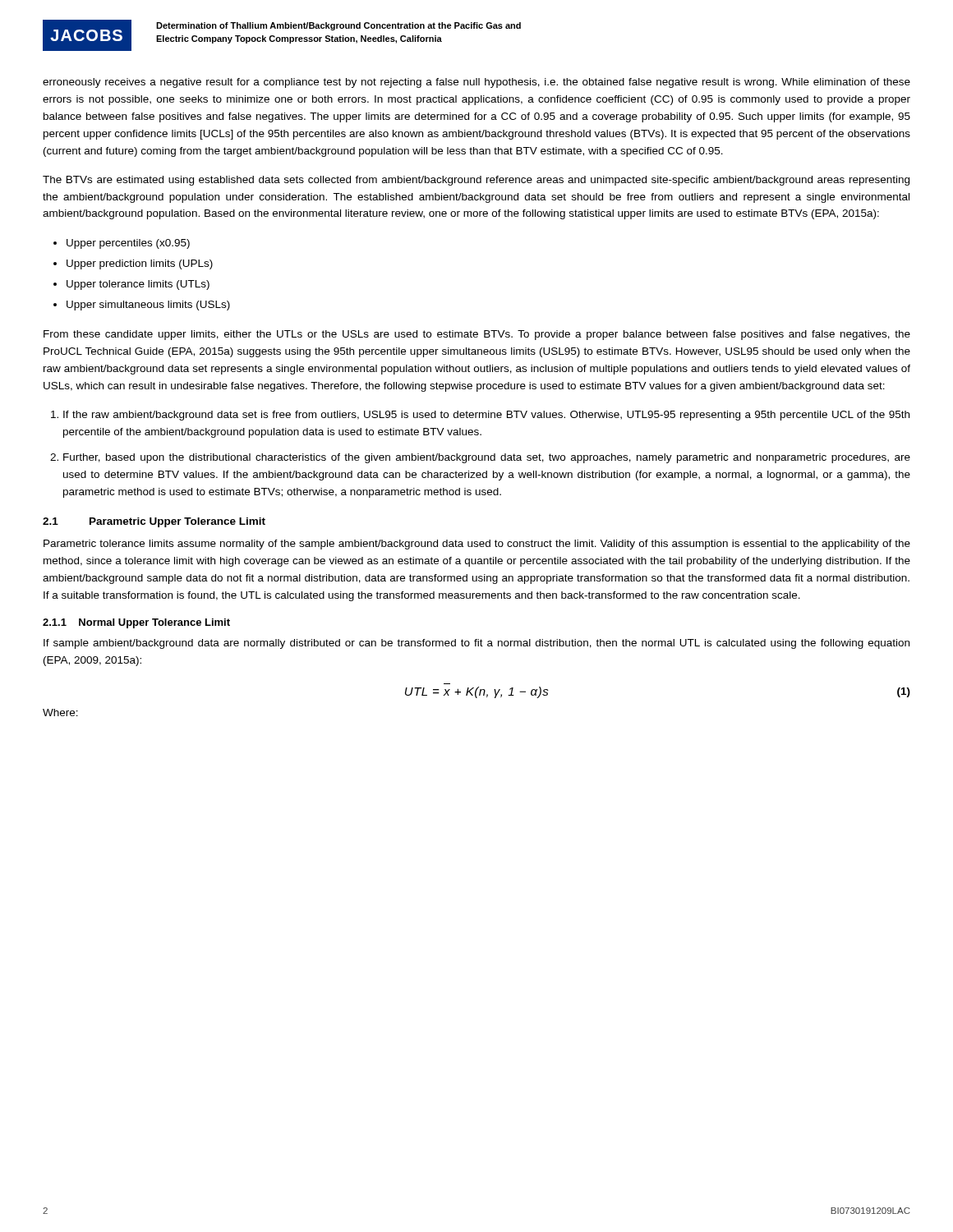953x1232 pixels.
Task: Point to the passage starting "Upper tolerance limits (UTLs)"
Action: click(131, 285)
